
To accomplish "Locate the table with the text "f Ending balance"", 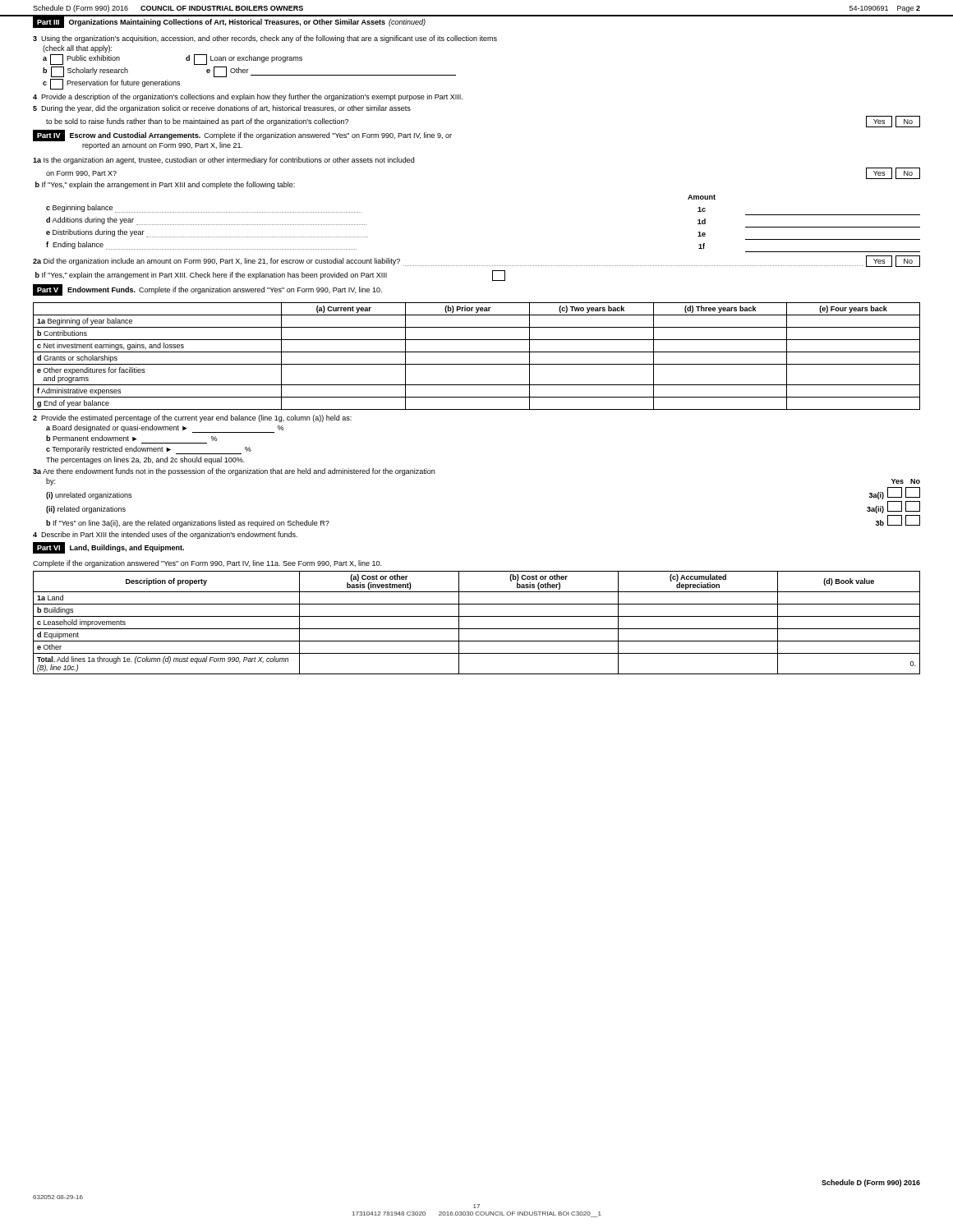I will 483,222.
